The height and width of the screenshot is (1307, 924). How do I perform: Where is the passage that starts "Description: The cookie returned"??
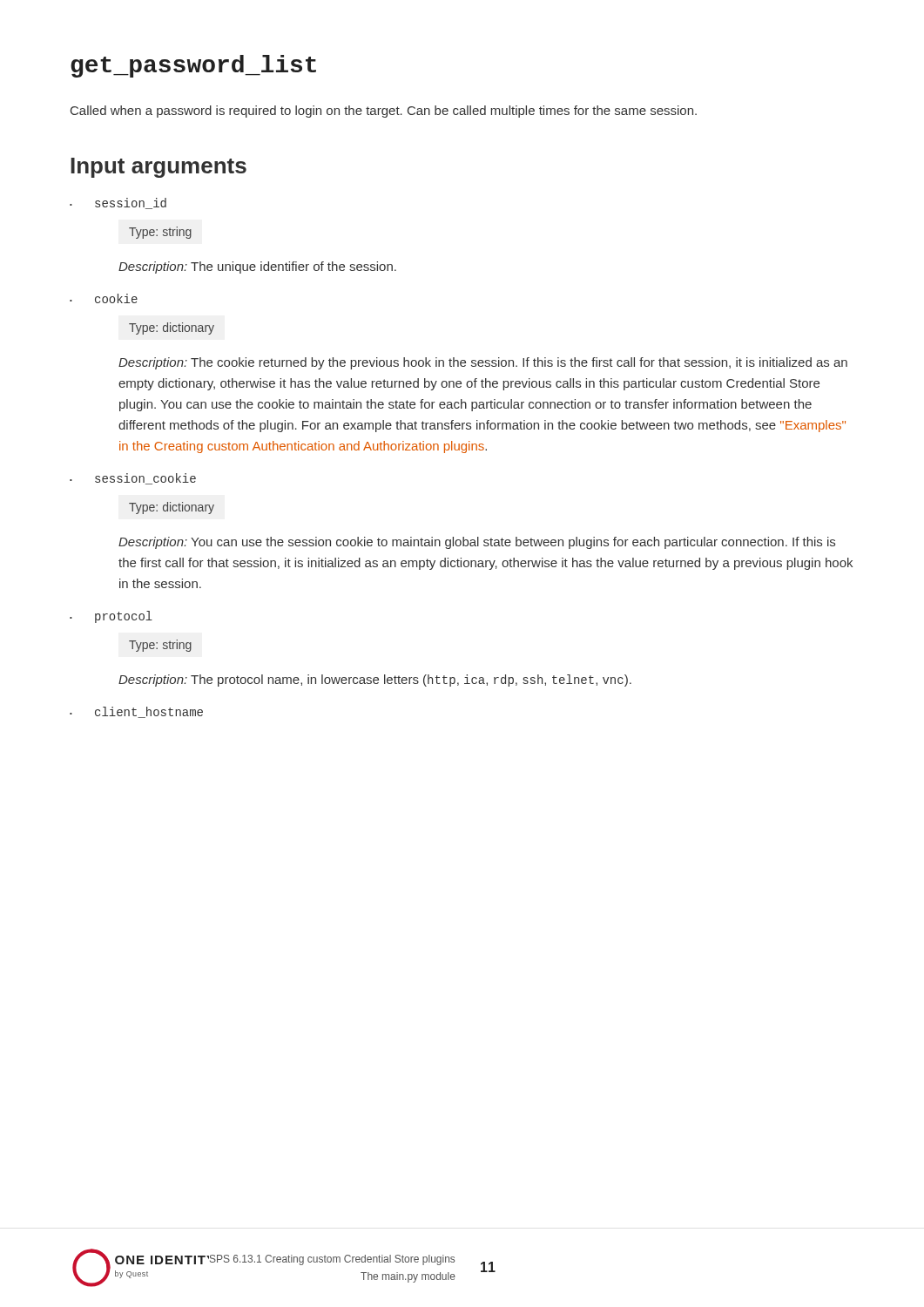click(486, 404)
